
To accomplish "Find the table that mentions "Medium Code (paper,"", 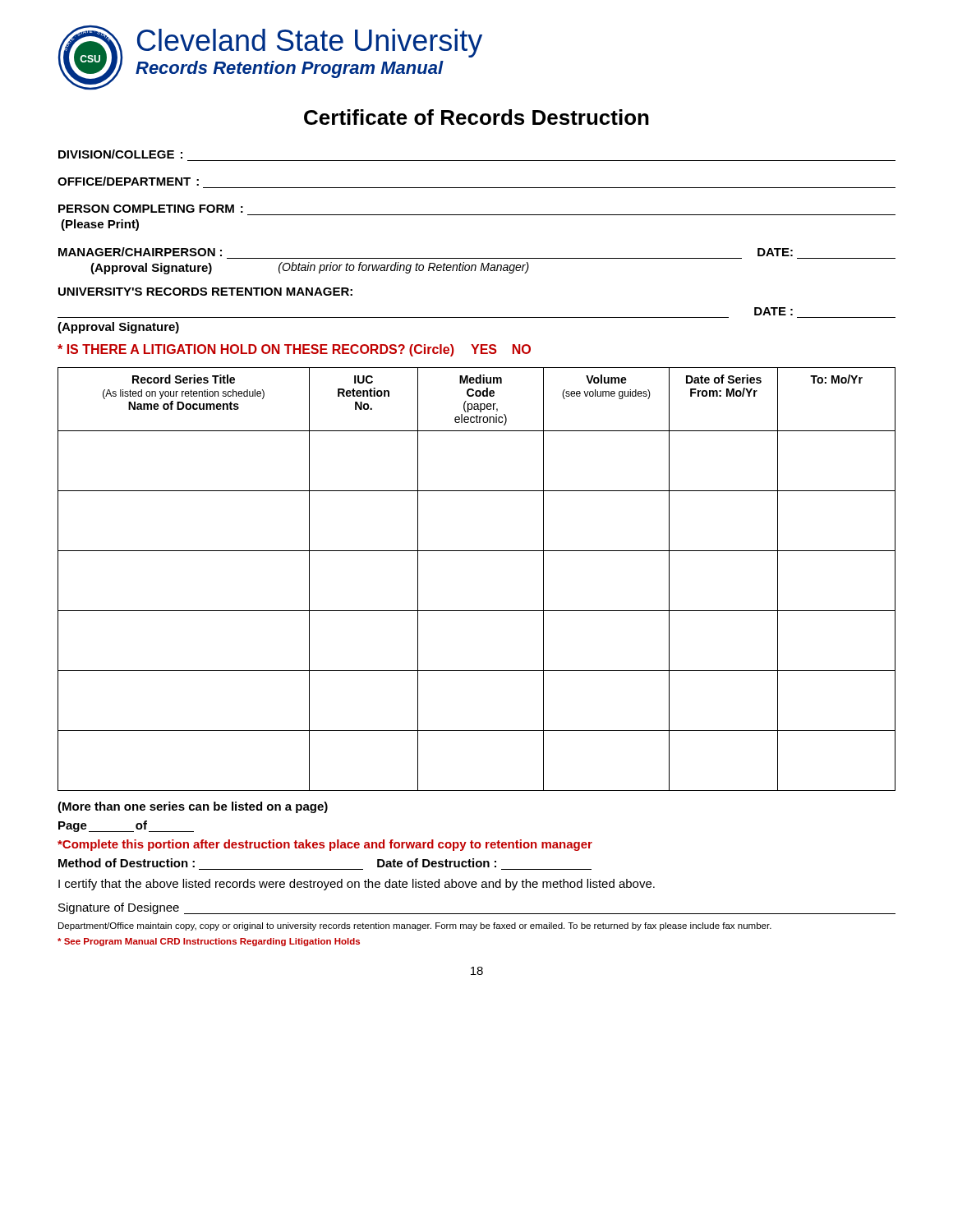I will coord(476,579).
